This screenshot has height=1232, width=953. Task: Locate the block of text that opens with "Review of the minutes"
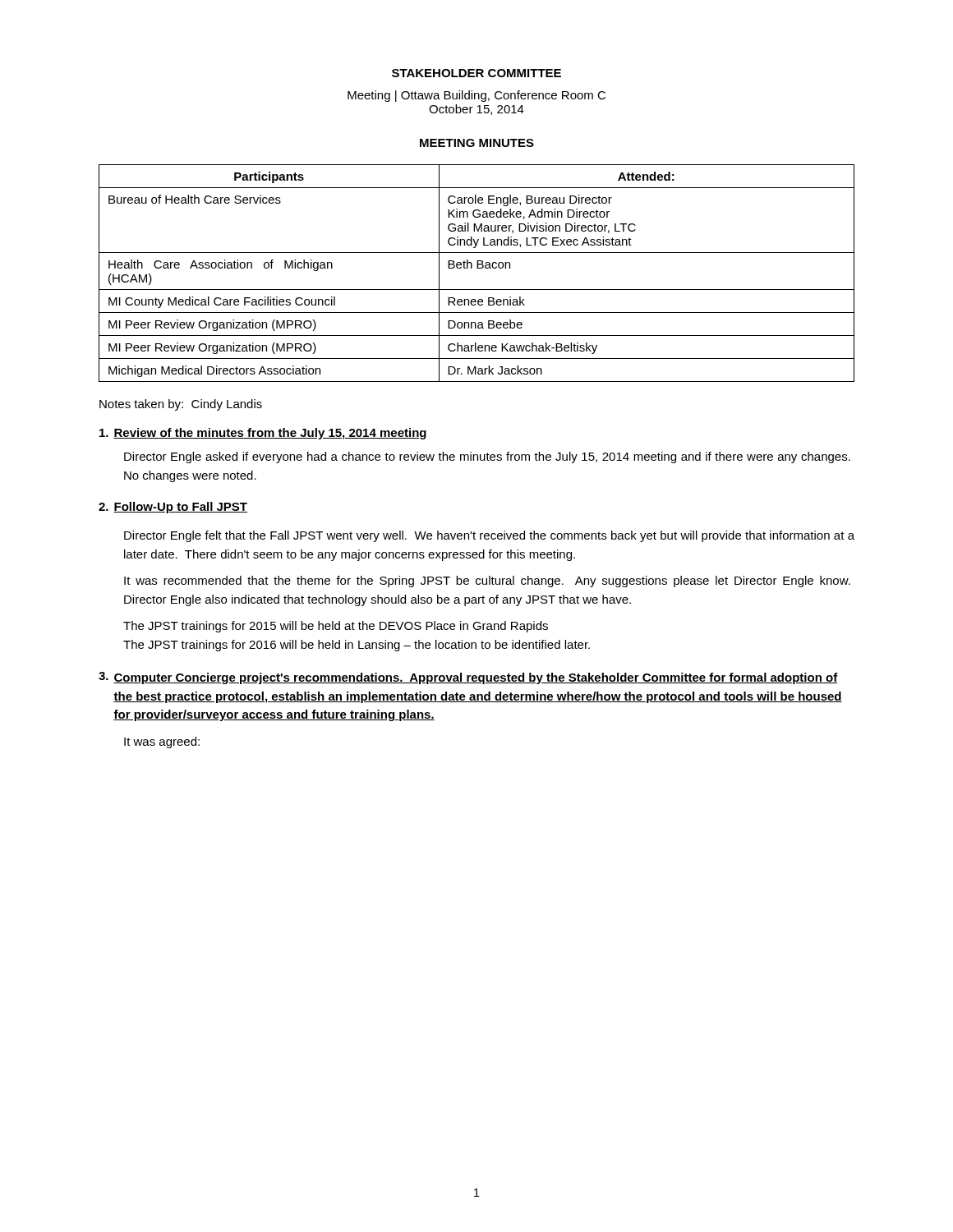point(476,455)
